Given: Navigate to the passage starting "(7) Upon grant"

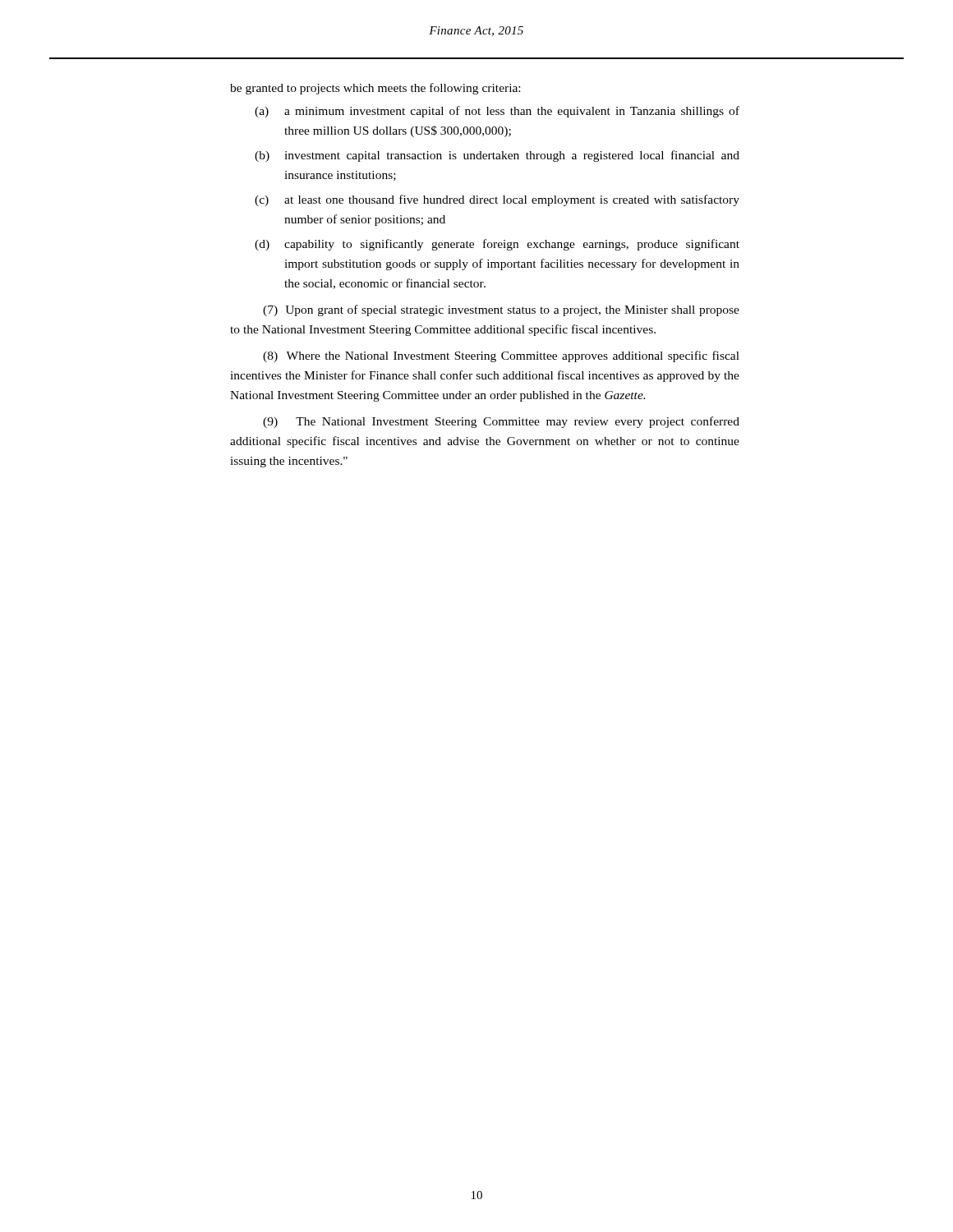Looking at the screenshot, I should 485,319.
